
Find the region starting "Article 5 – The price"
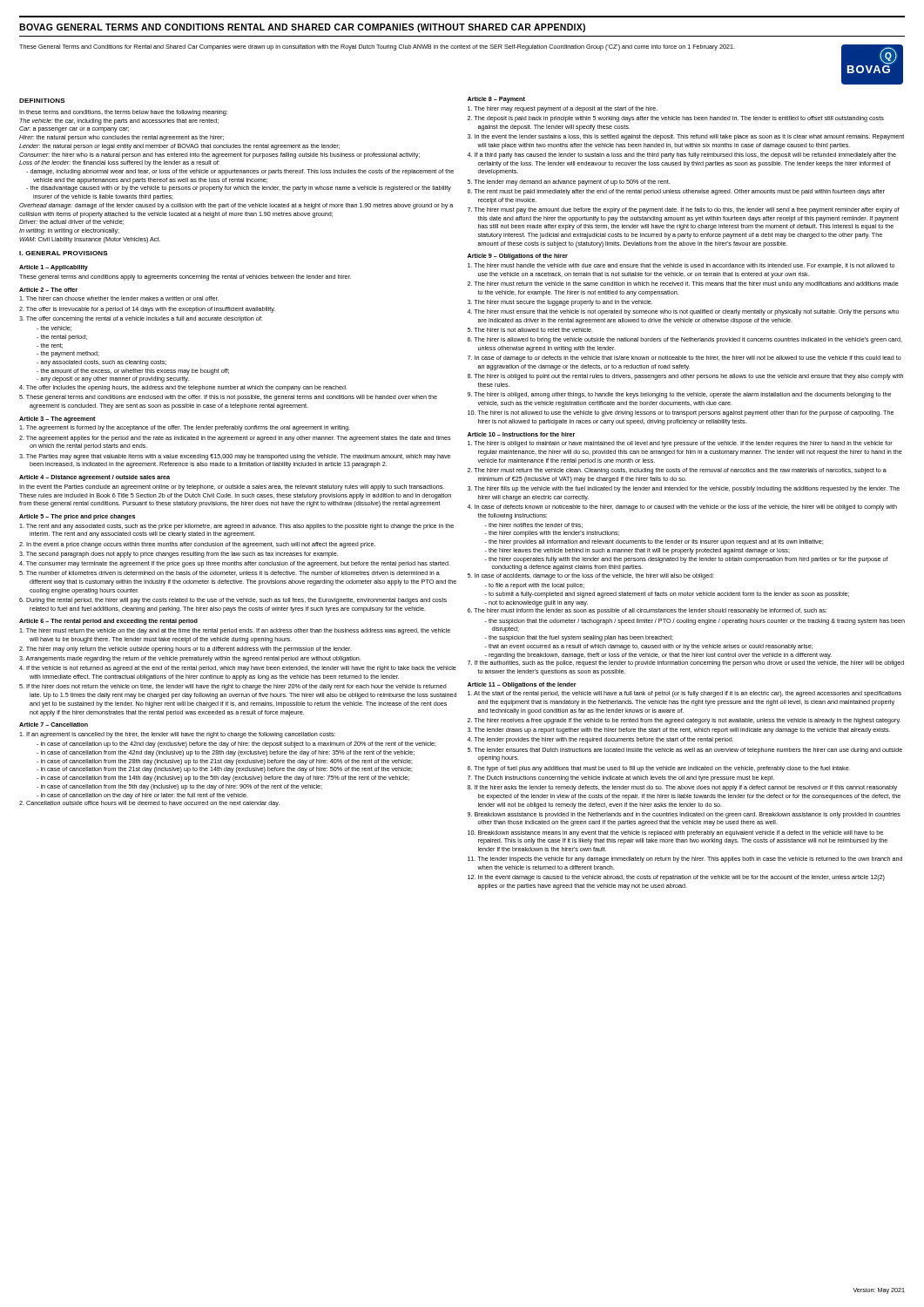tap(77, 516)
